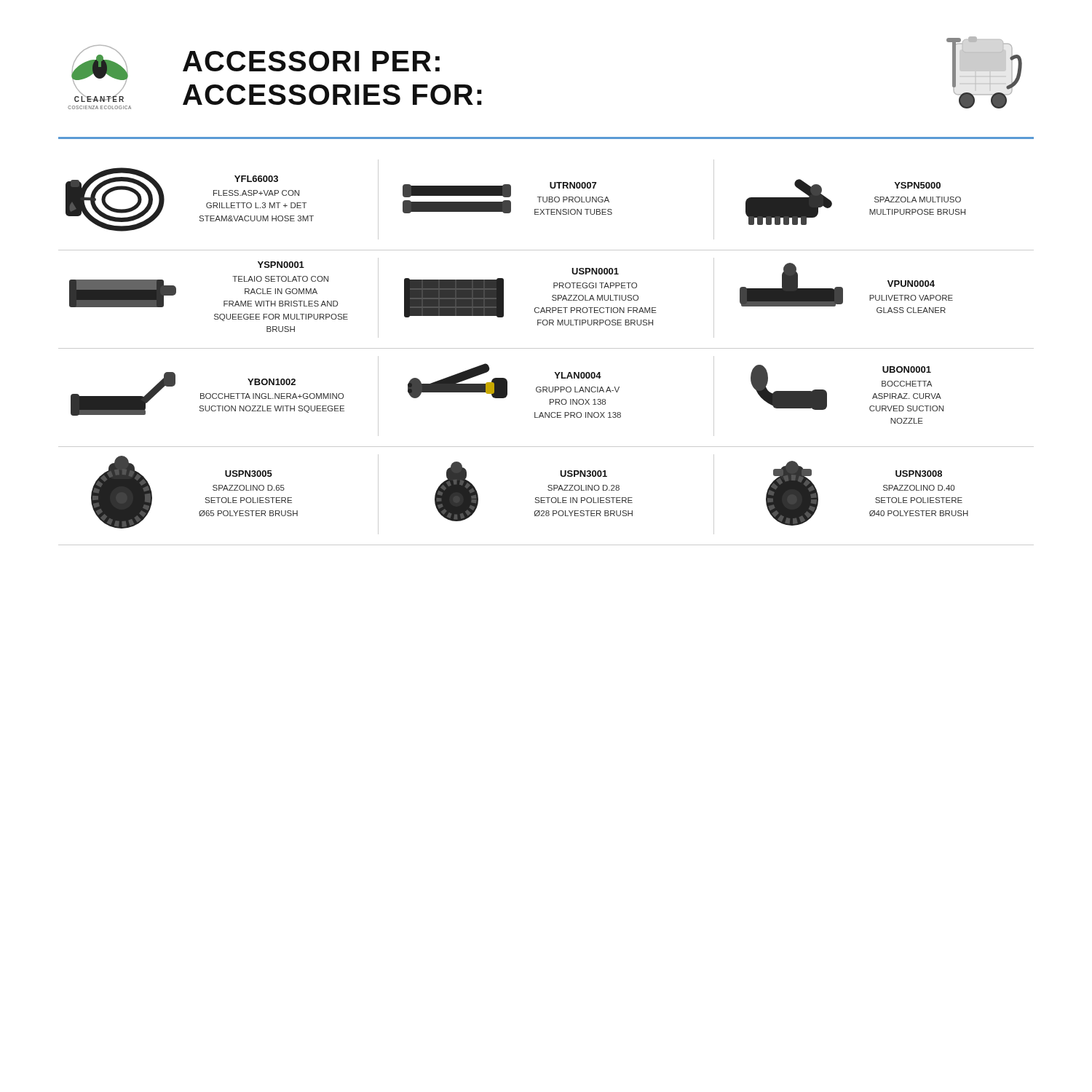Select the text that says "USPN3008 SPAZZOLINO D.40SETOLE POLIESTEREØ40 POLYESTER BRUSH"
Screen dimensions: 1092x1092
click(919, 494)
